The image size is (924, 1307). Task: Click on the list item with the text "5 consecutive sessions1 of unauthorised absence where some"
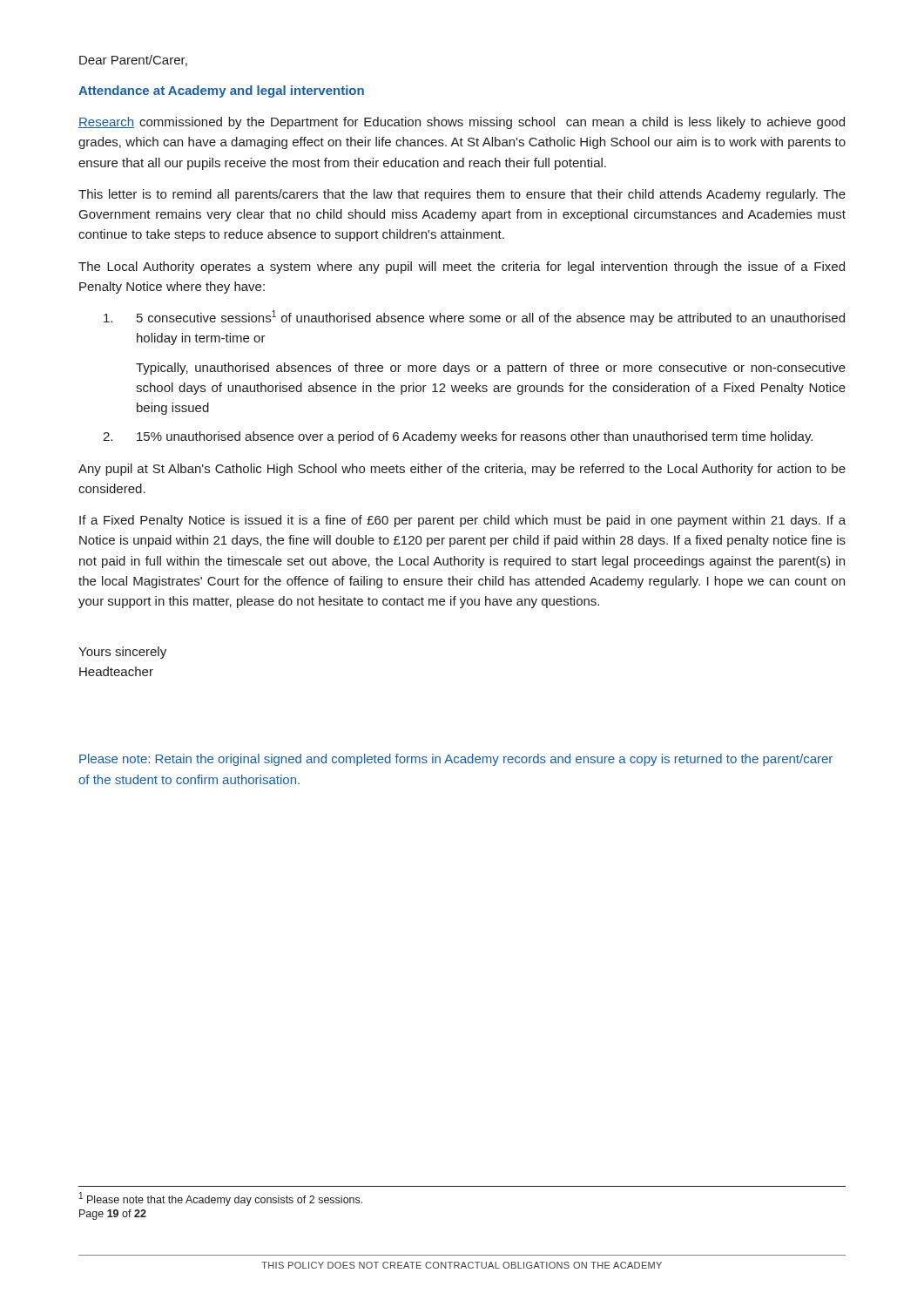point(462,328)
